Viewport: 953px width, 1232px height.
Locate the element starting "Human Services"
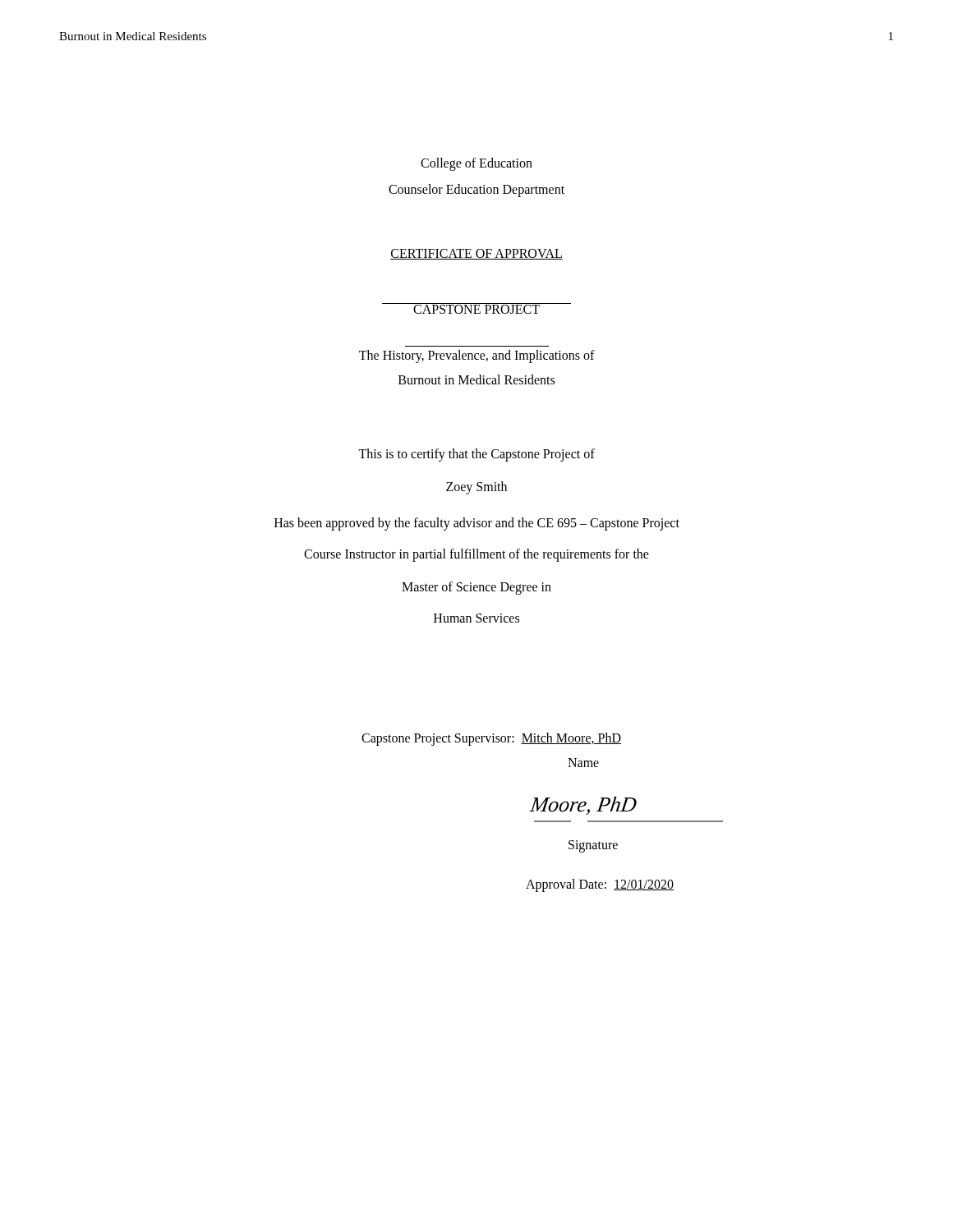pyautogui.click(x=476, y=618)
